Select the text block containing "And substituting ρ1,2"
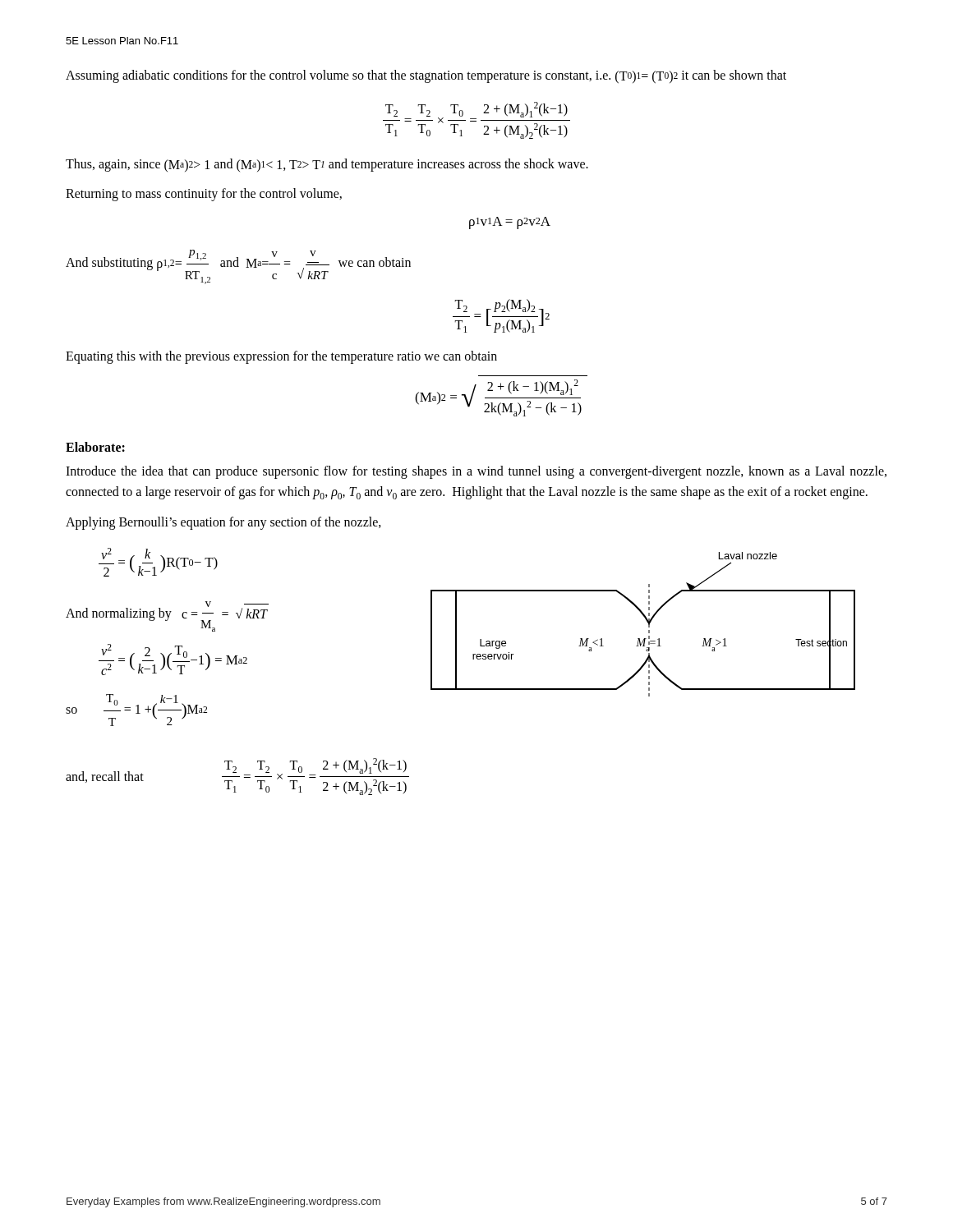The width and height of the screenshot is (953, 1232). [238, 264]
